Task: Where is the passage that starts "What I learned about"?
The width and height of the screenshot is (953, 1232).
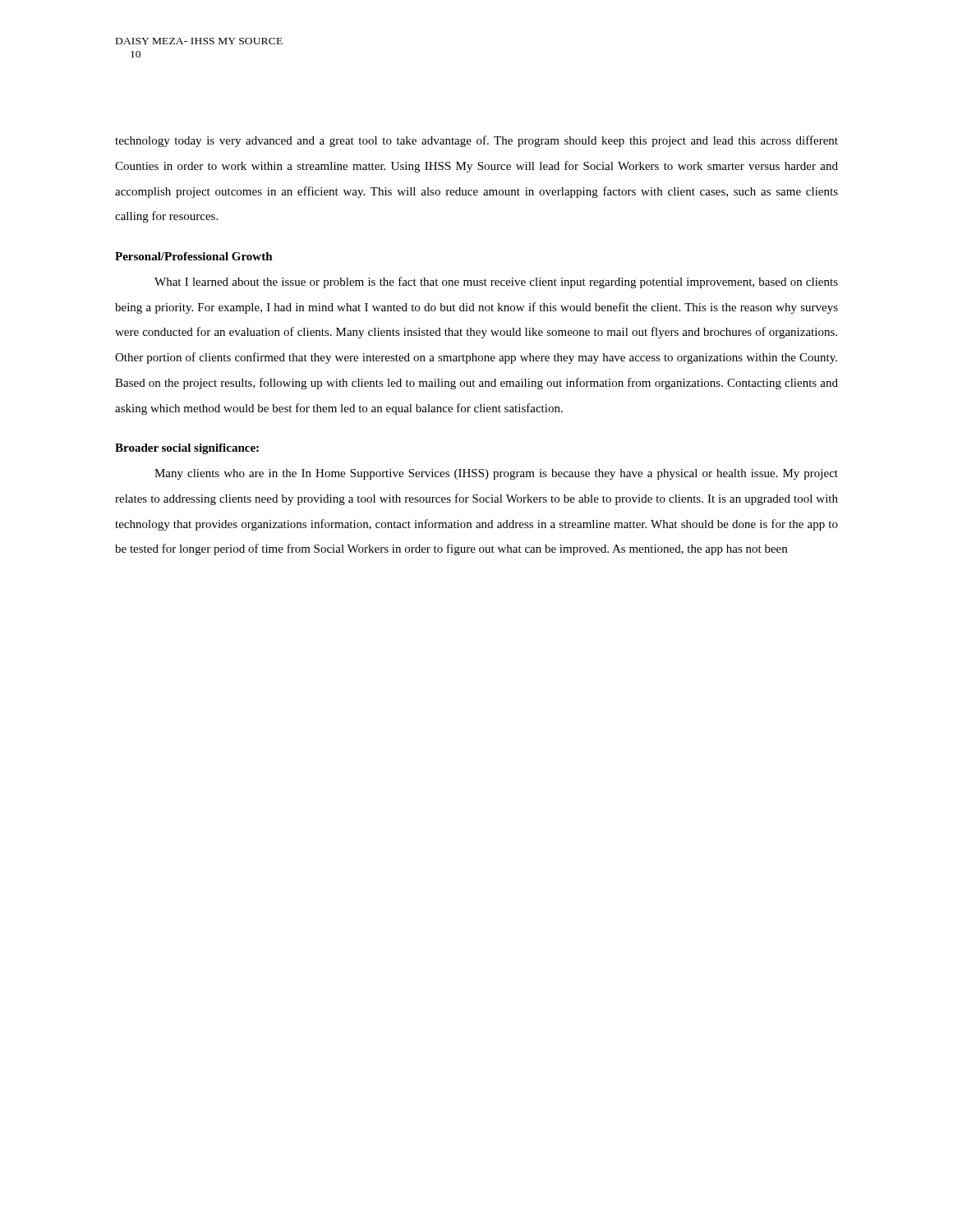Action: pos(476,345)
